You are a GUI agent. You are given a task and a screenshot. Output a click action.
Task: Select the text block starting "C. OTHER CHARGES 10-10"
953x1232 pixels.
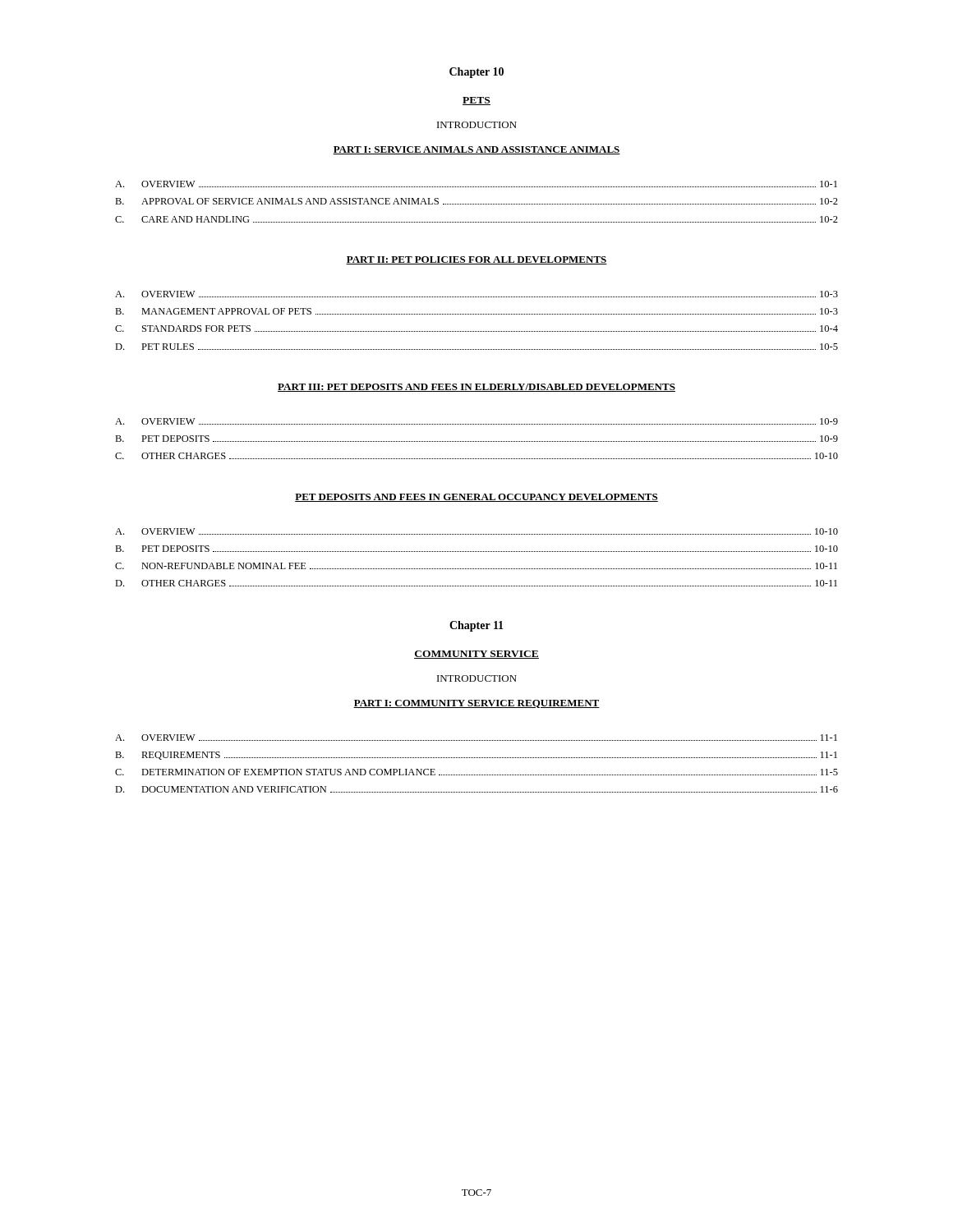click(476, 457)
